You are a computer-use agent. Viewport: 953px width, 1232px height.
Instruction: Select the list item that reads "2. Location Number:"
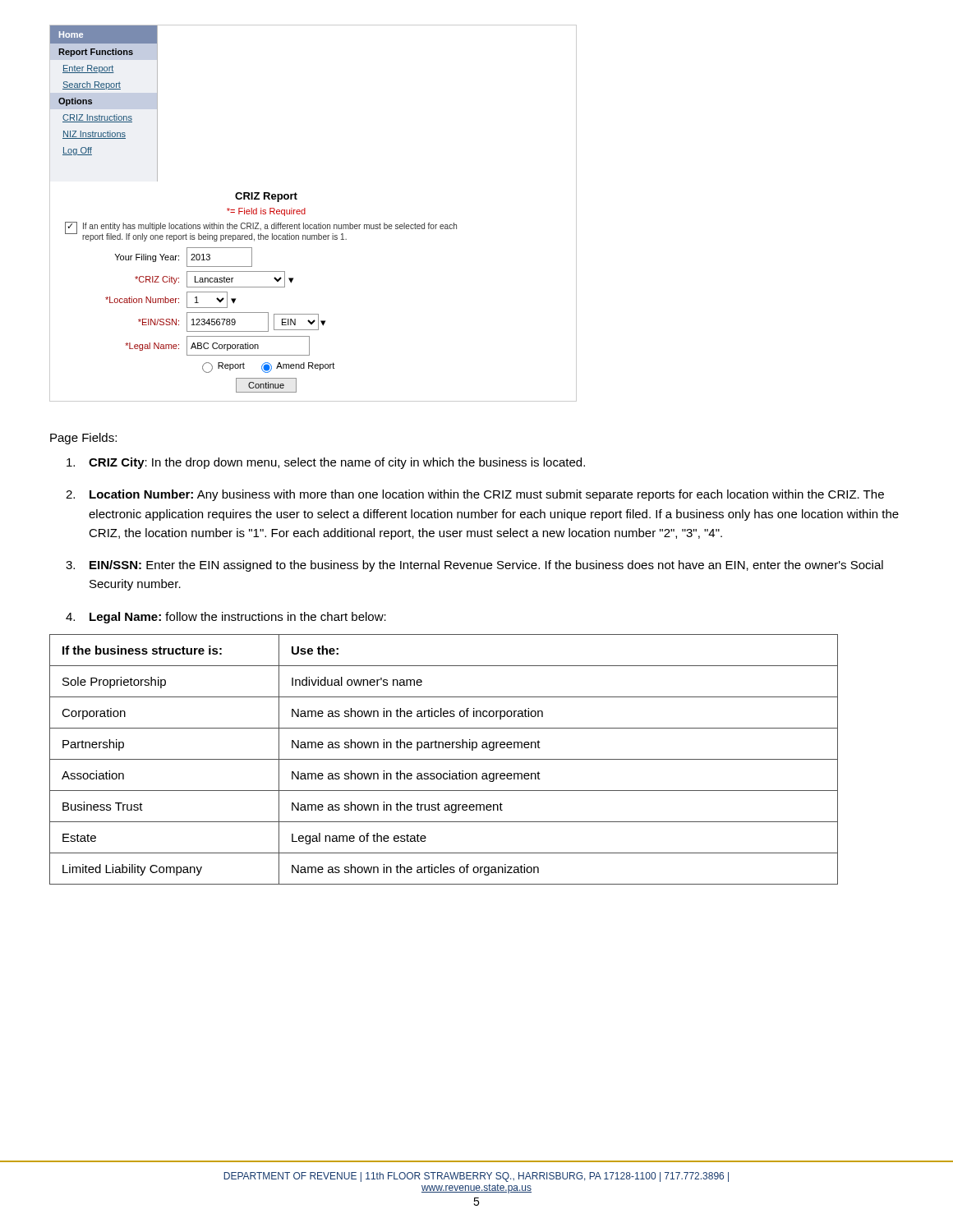(x=485, y=513)
